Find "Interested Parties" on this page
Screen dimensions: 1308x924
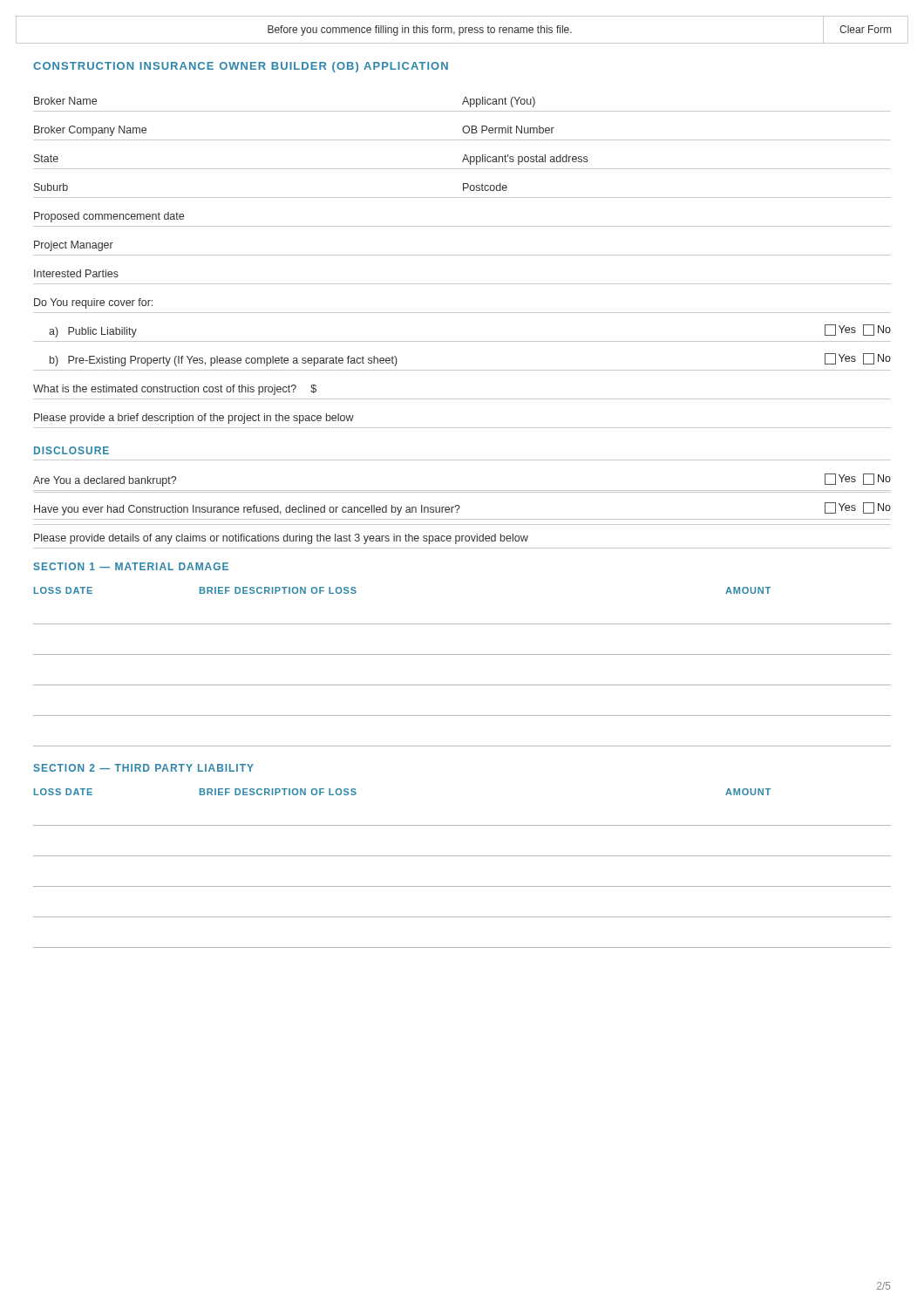pyautogui.click(x=462, y=275)
